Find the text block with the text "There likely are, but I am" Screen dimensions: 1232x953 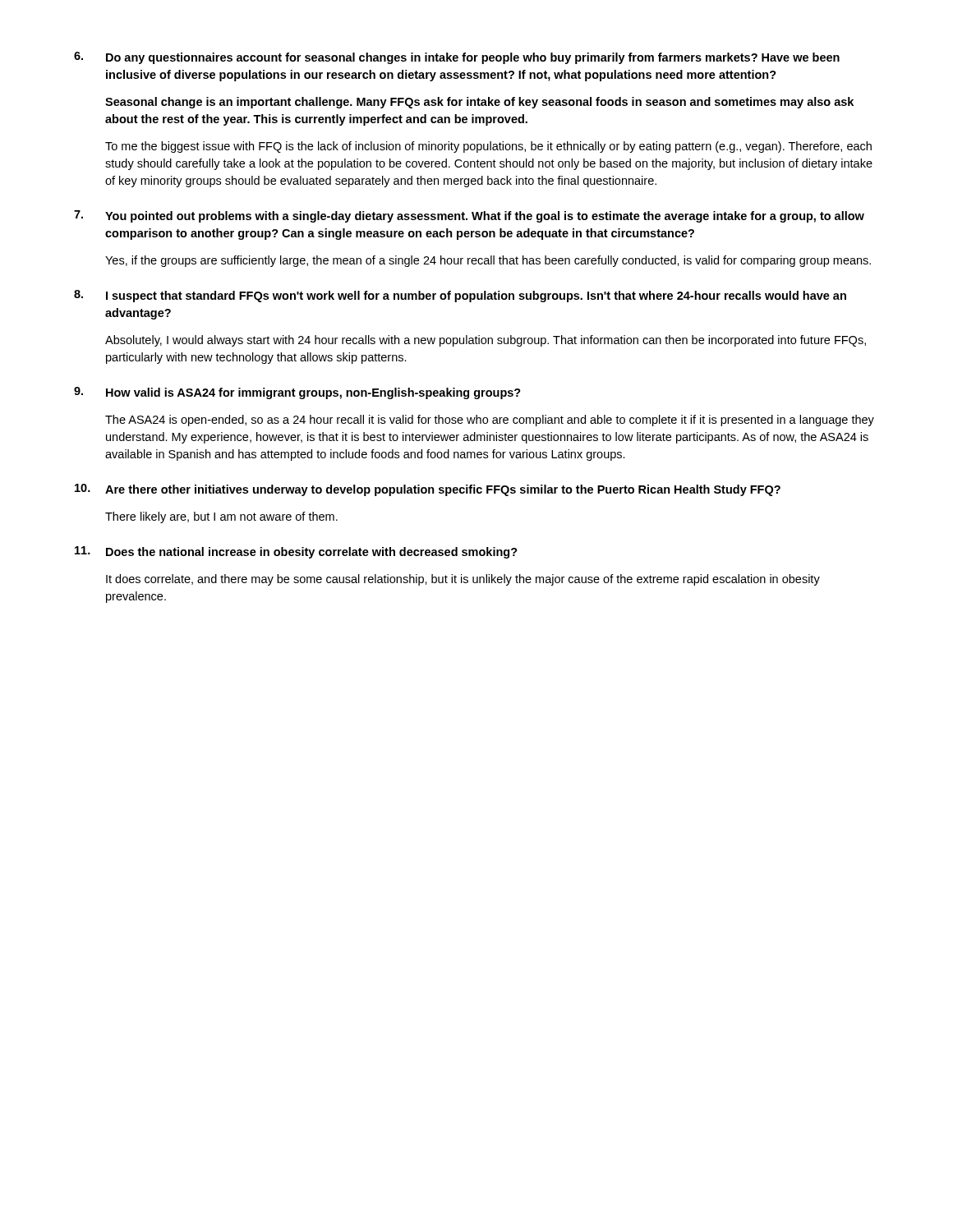coord(222,517)
